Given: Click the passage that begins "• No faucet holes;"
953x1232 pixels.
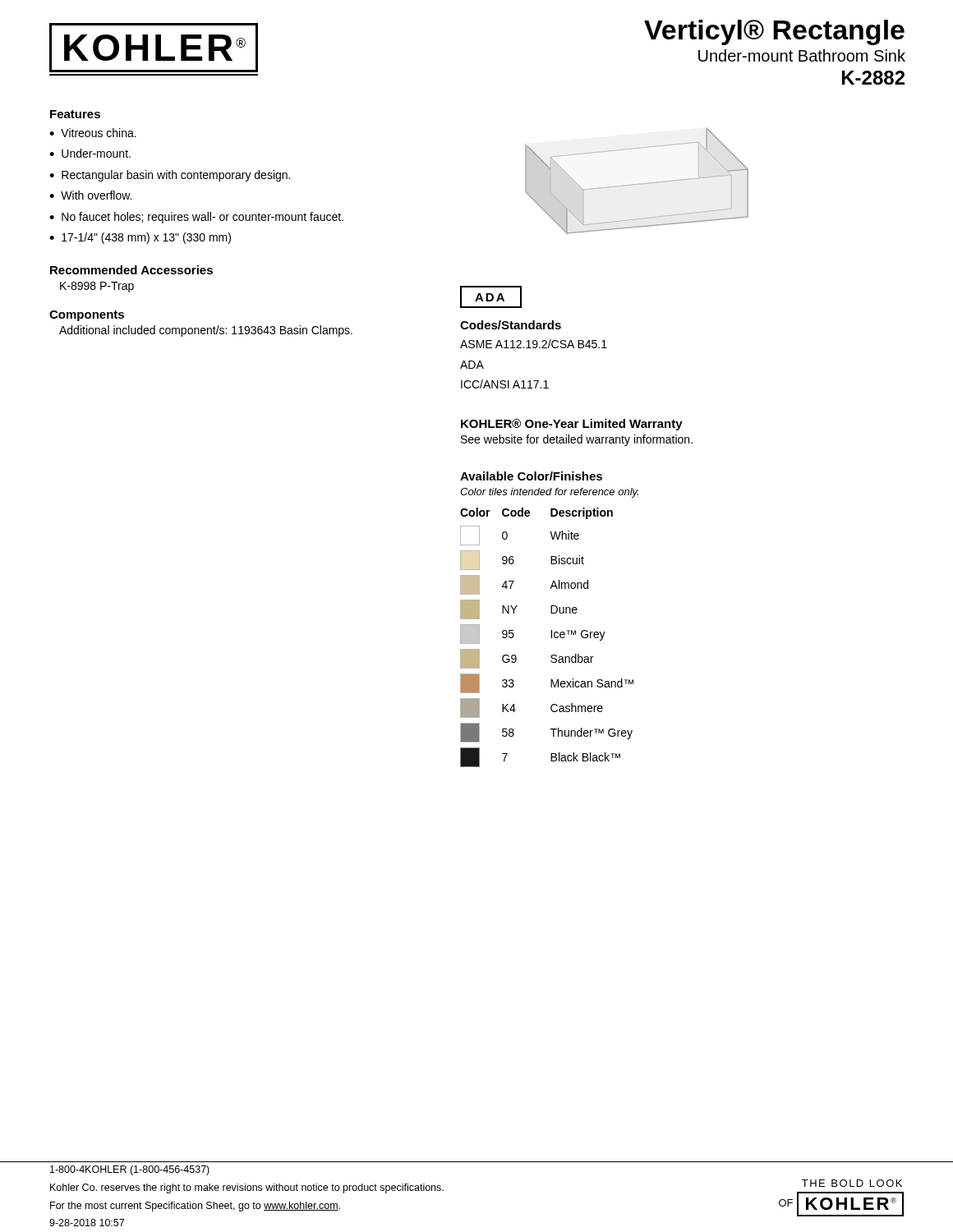Looking at the screenshot, I should [x=197, y=218].
